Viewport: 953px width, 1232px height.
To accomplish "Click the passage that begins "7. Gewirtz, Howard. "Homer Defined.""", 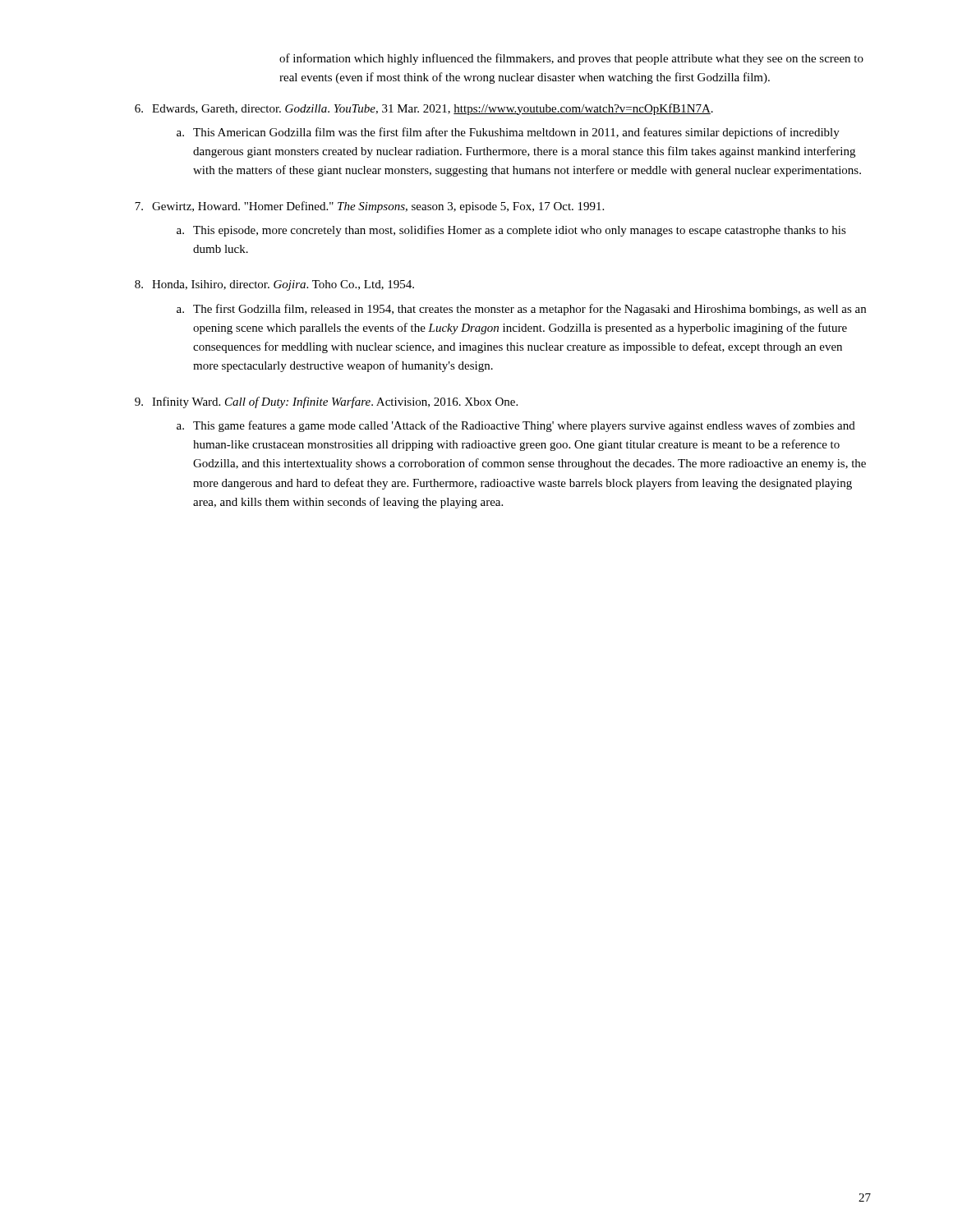I will [485, 230].
